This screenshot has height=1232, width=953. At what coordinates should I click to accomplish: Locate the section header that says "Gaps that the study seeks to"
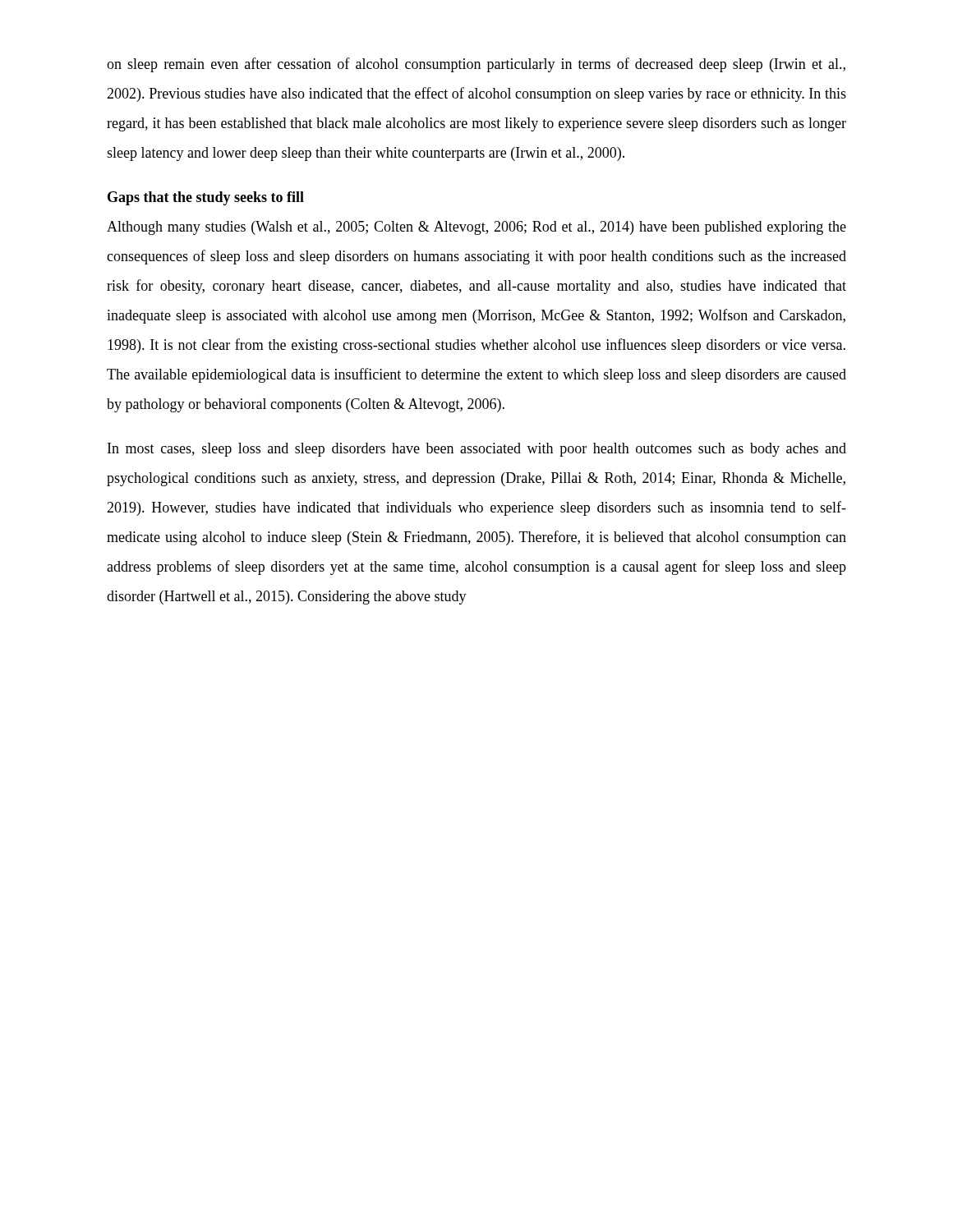click(x=205, y=197)
